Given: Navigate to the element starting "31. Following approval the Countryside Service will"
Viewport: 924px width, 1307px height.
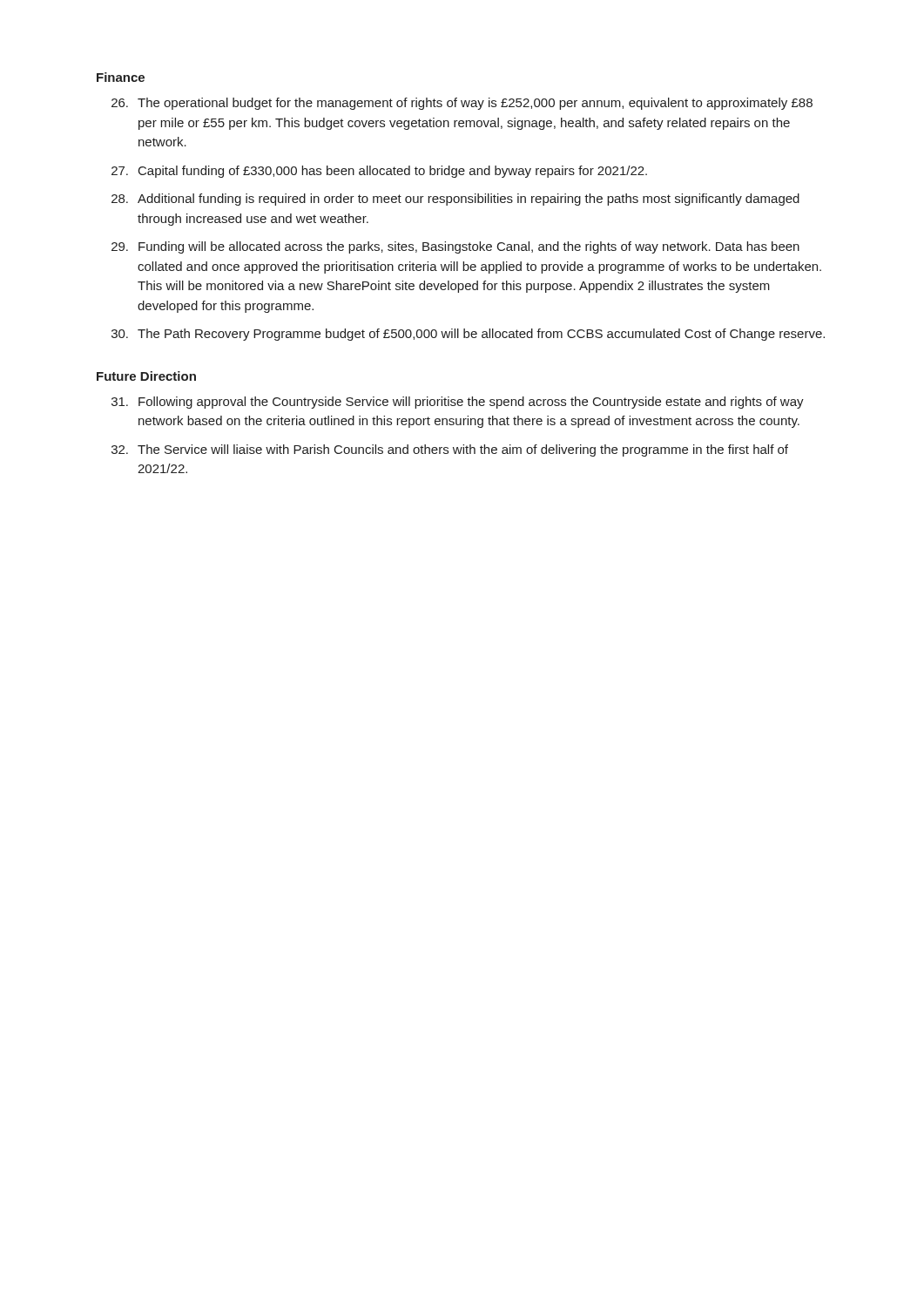Looking at the screenshot, I should click(x=462, y=411).
